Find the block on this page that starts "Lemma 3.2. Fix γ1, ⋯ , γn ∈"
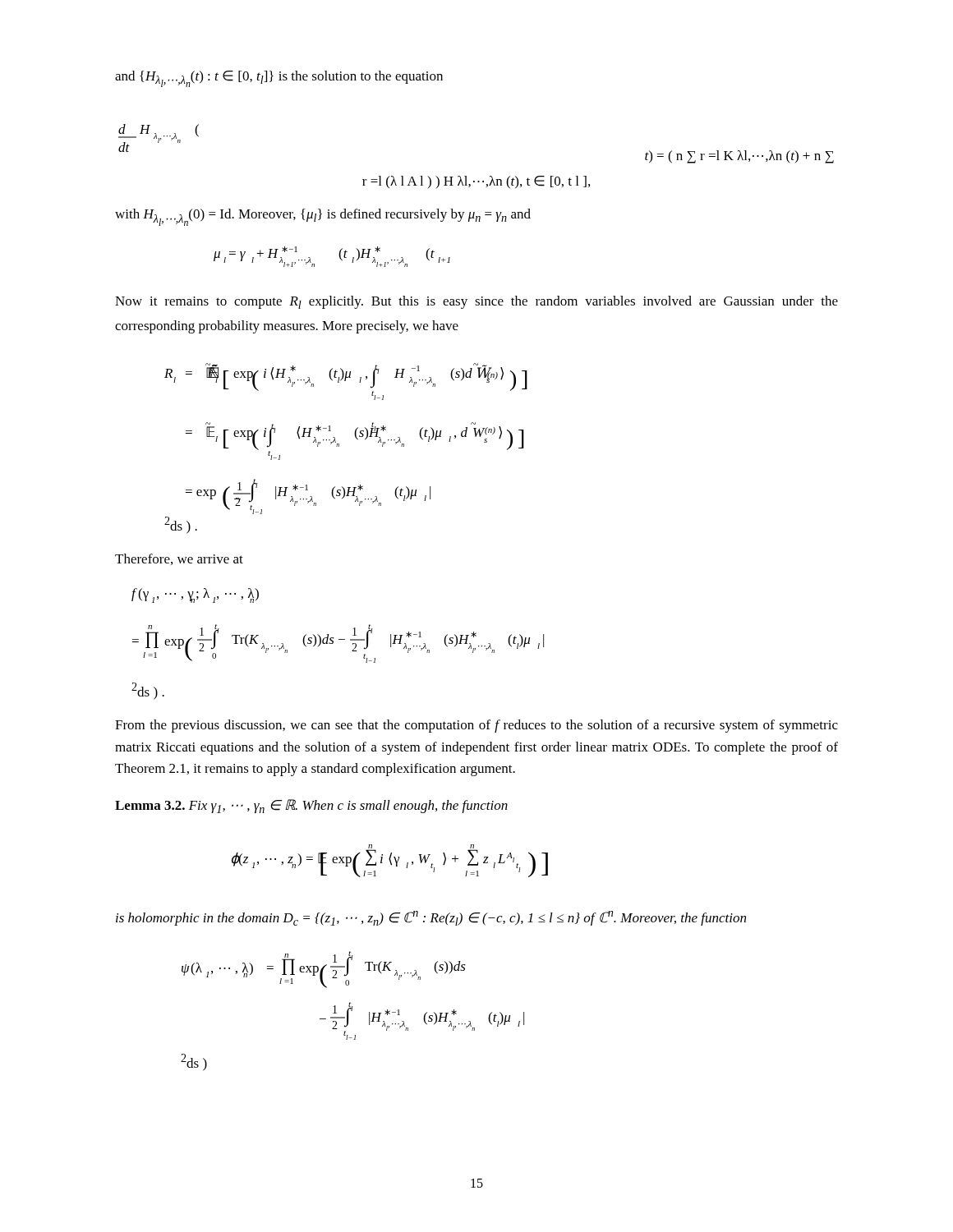Viewport: 953px width, 1232px height. [x=311, y=807]
